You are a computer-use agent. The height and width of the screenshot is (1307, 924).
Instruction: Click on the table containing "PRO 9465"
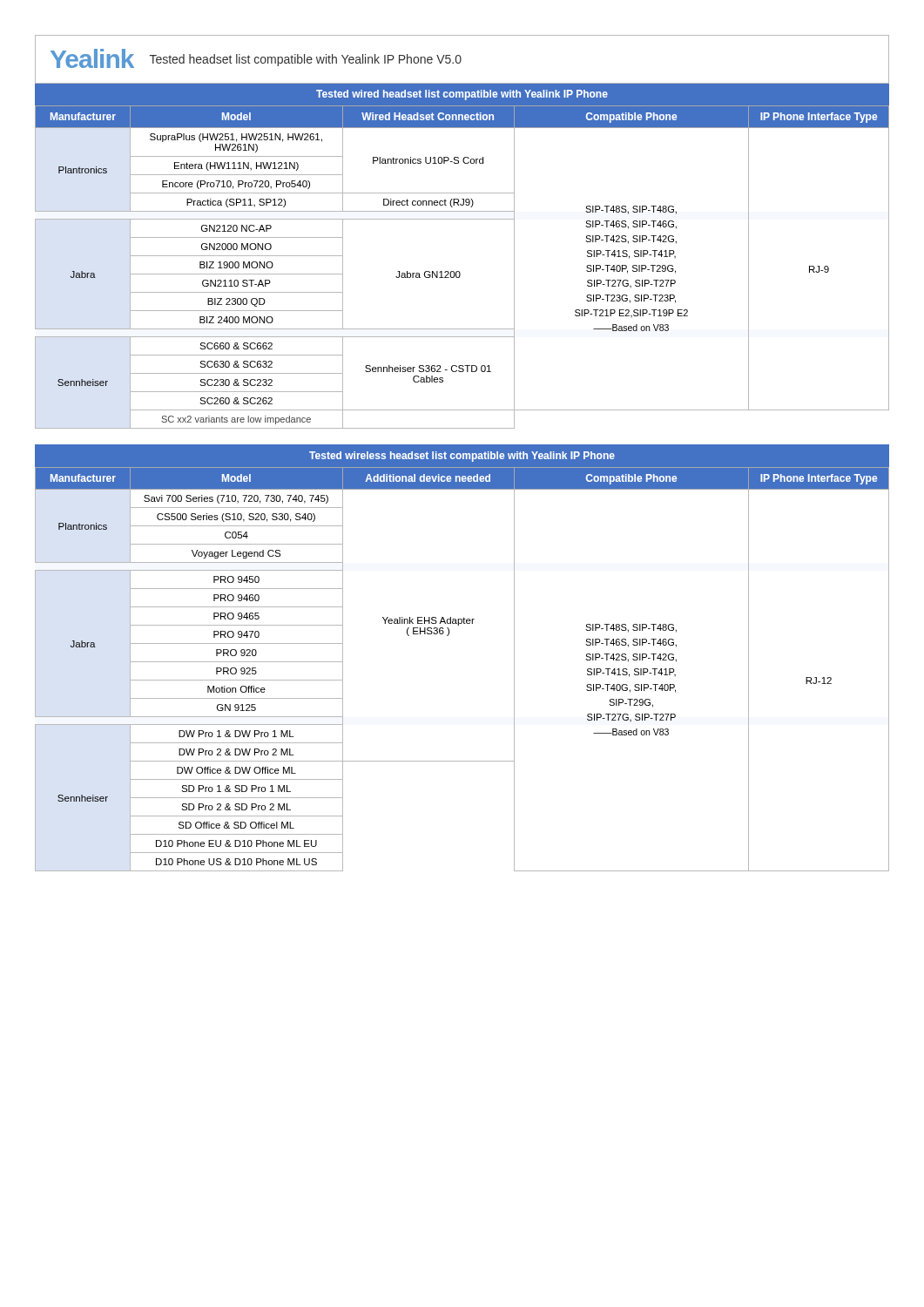(x=462, y=669)
